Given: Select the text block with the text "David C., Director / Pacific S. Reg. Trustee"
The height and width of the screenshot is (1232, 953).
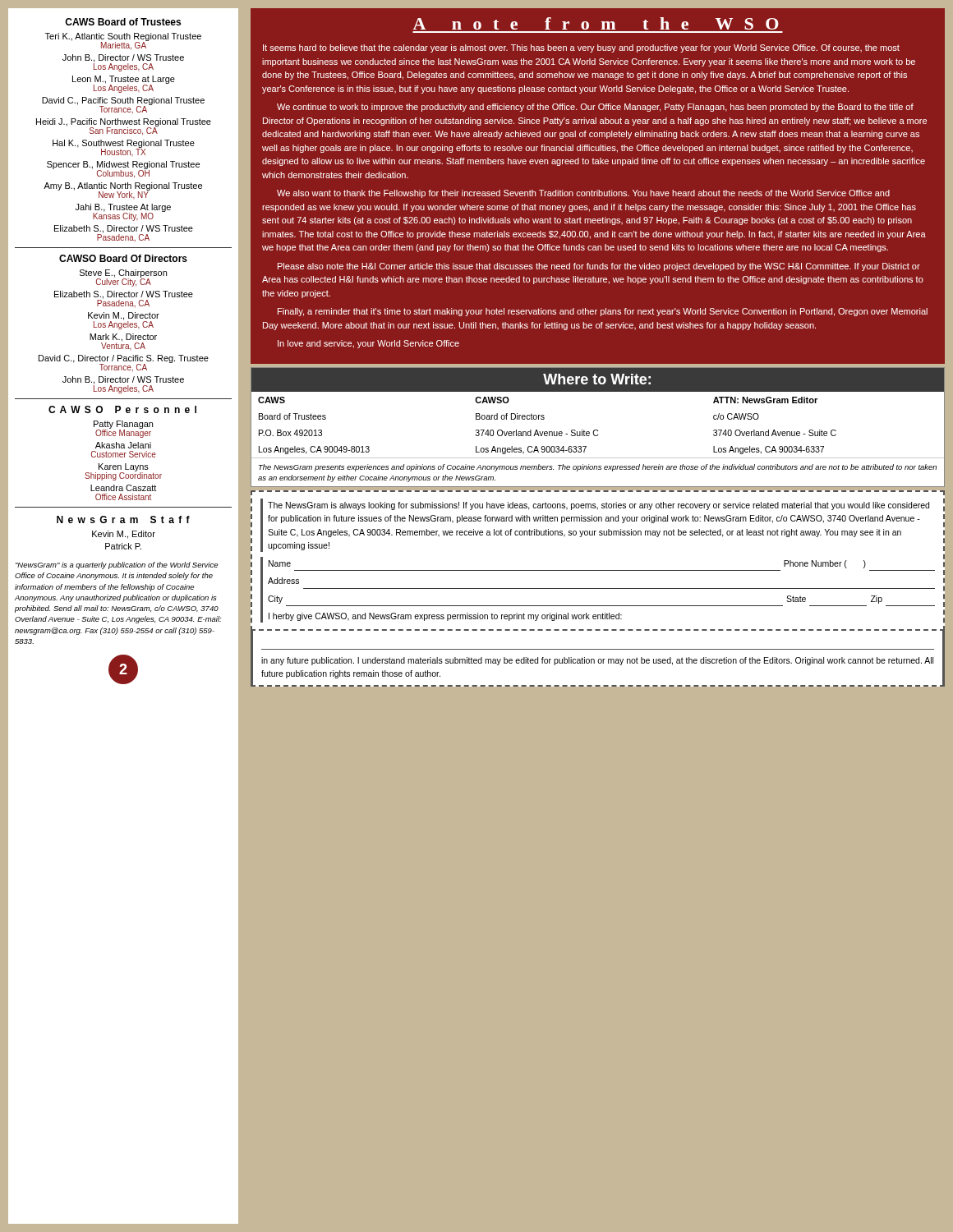Looking at the screenshot, I should [123, 363].
